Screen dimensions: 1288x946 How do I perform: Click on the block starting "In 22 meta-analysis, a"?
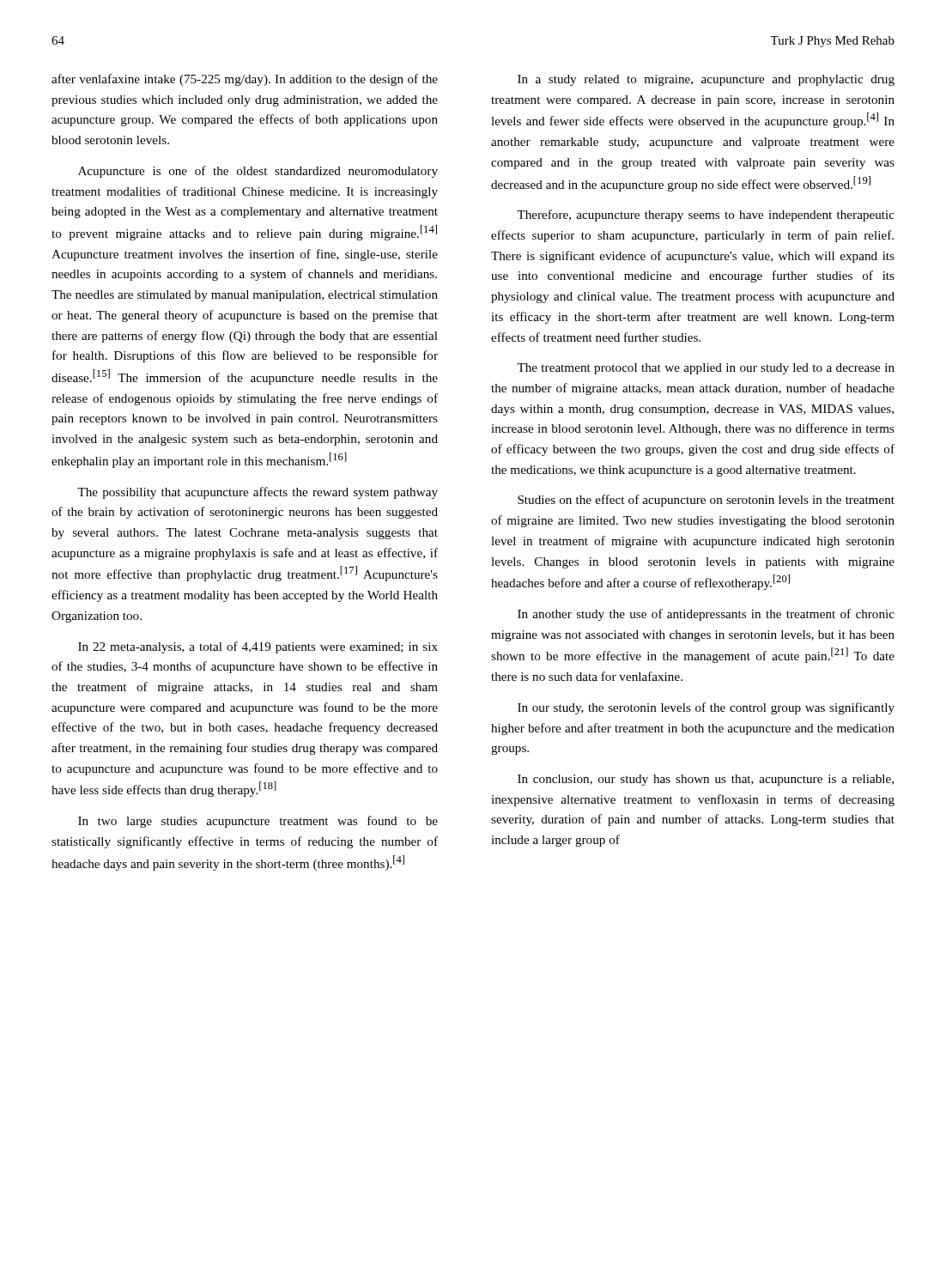245,718
